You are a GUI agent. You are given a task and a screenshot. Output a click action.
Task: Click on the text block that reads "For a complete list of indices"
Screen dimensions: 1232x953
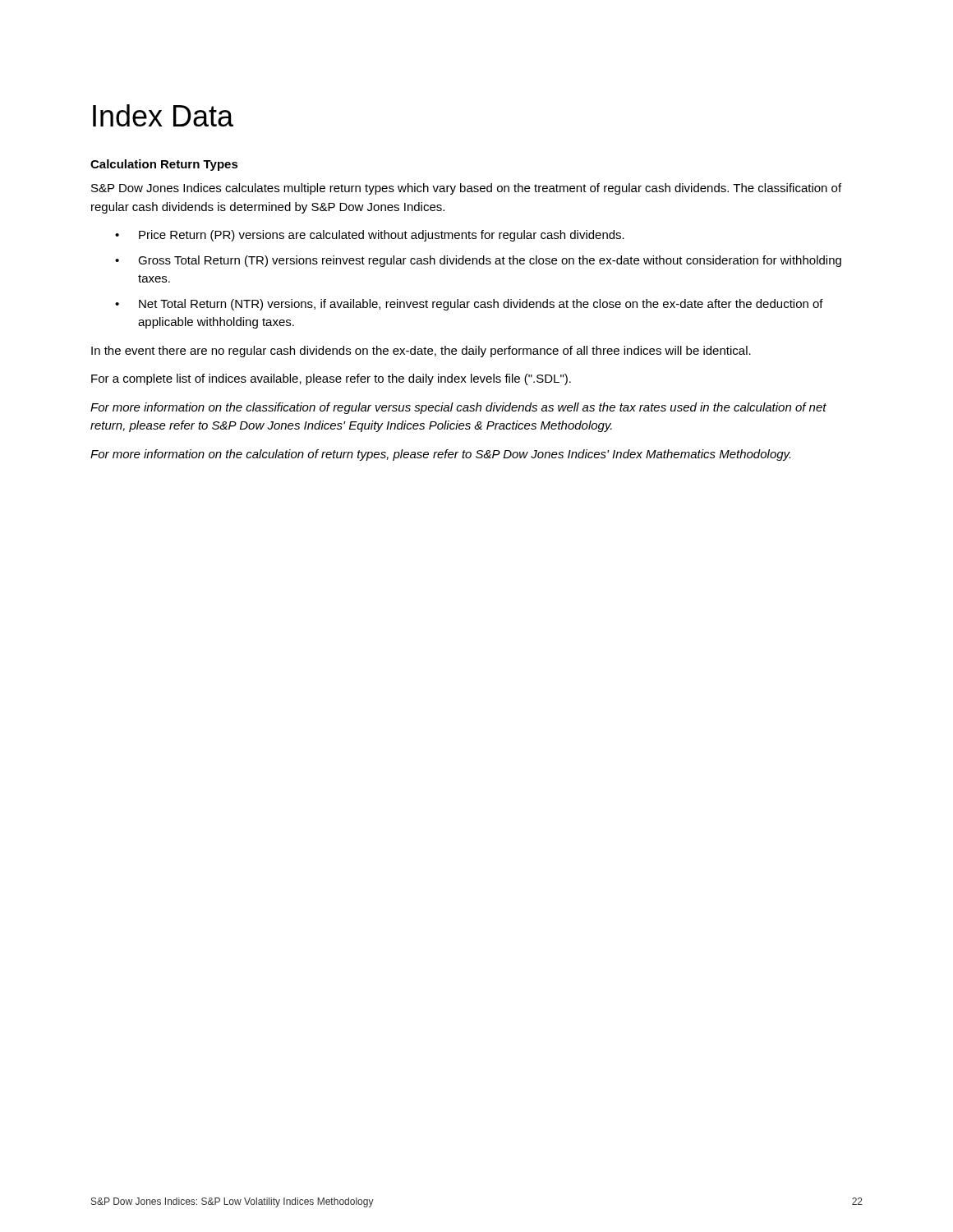(x=331, y=378)
